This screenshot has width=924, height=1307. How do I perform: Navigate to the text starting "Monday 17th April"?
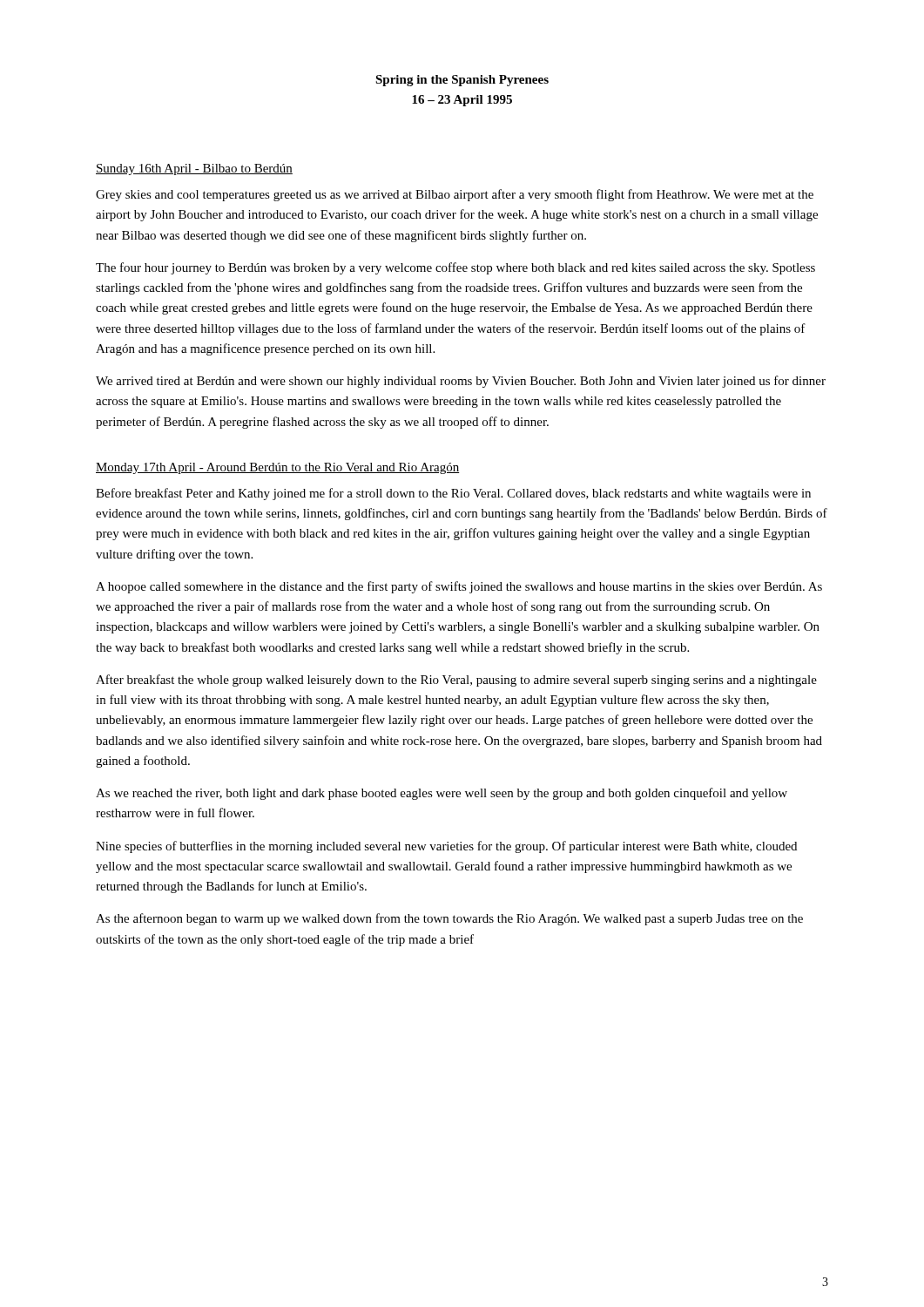tap(277, 467)
